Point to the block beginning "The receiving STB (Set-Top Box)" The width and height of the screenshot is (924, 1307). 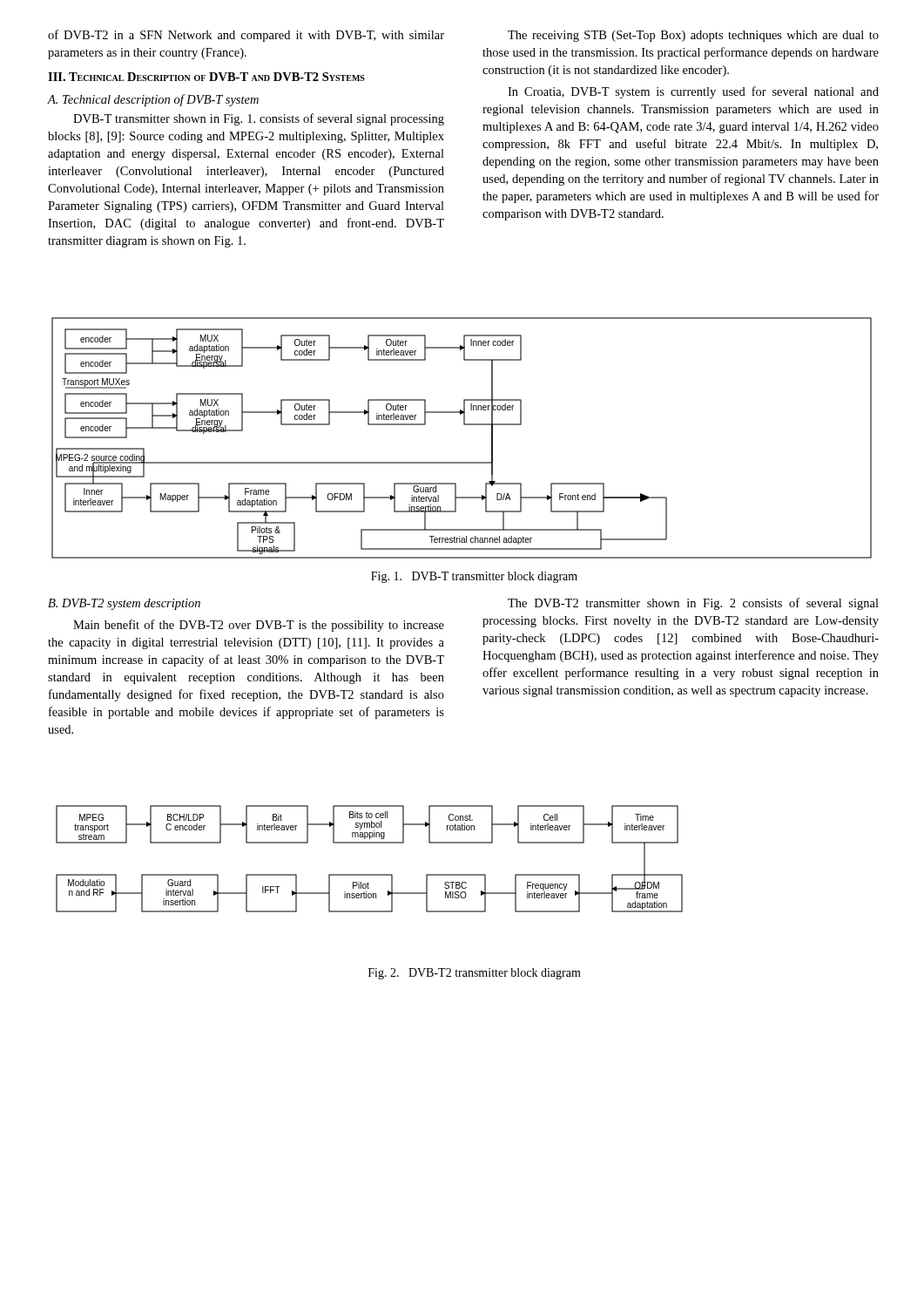tap(681, 52)
